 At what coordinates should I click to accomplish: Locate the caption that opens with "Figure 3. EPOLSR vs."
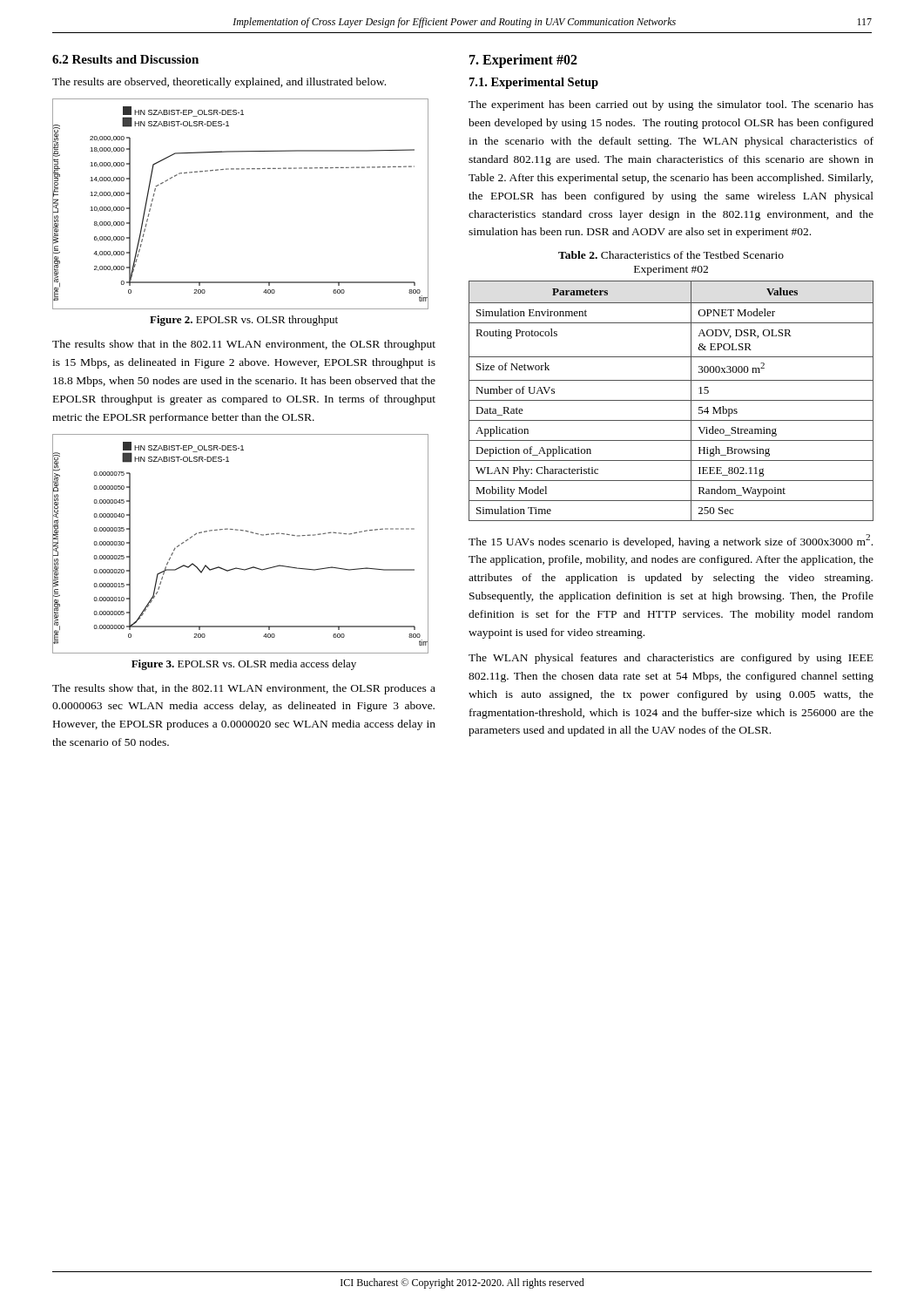click(244, 663)
